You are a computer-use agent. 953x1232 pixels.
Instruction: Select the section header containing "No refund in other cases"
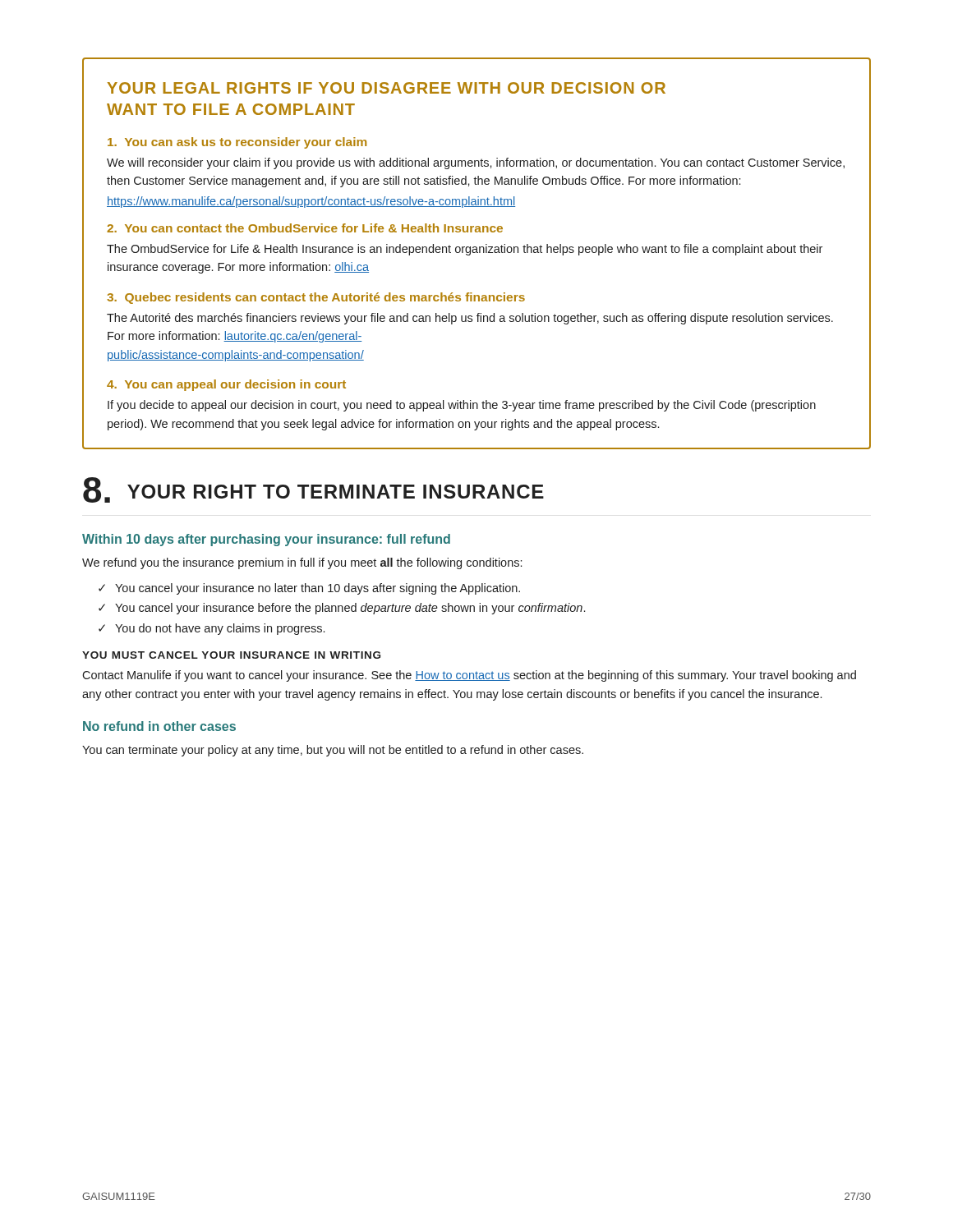pyautogui.click(x=159, y=727)
